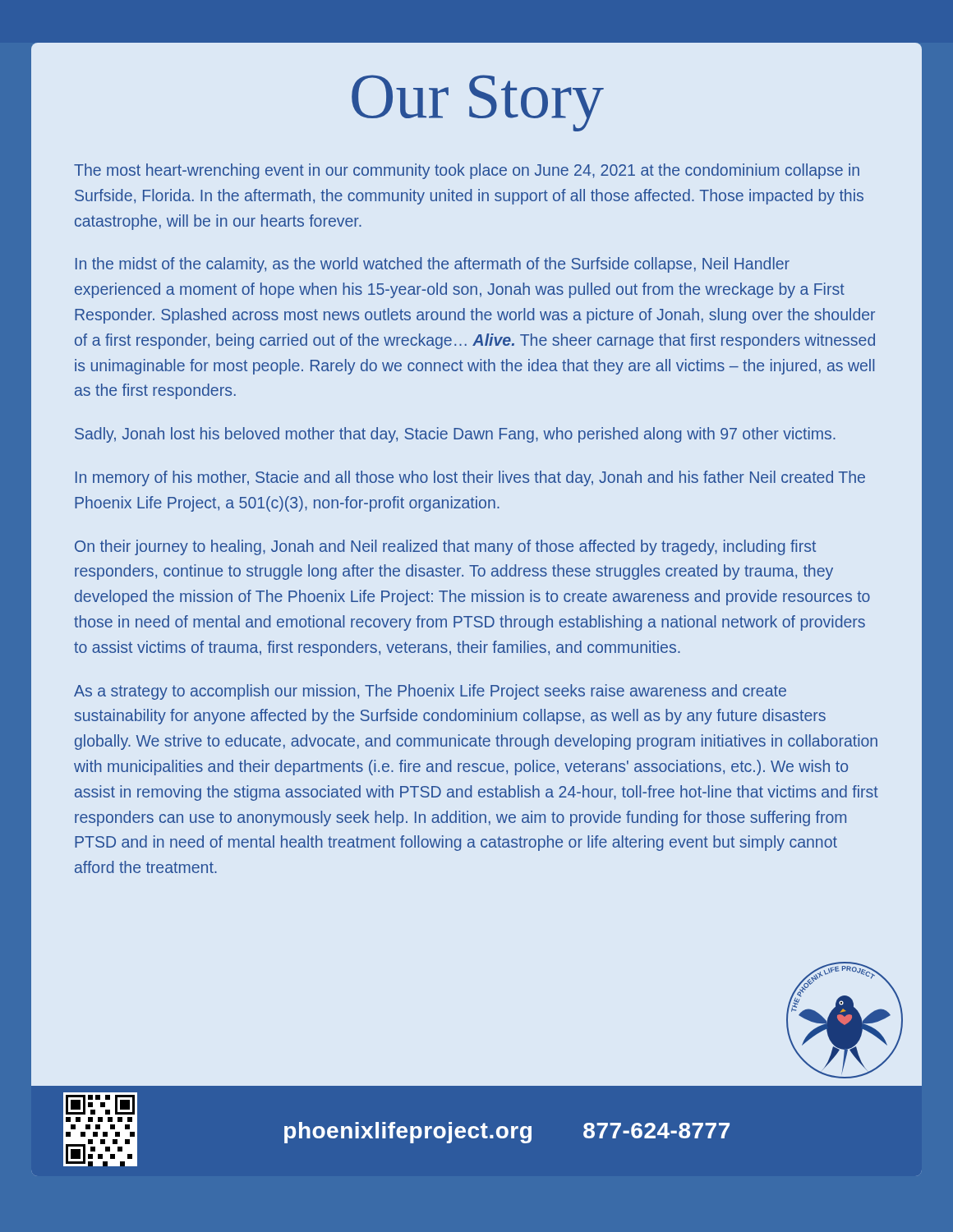Select the text block containing "In the midst of the calamity, as the"
The height and width of the screenshot is (1232, 953).
tap(476, 328)
